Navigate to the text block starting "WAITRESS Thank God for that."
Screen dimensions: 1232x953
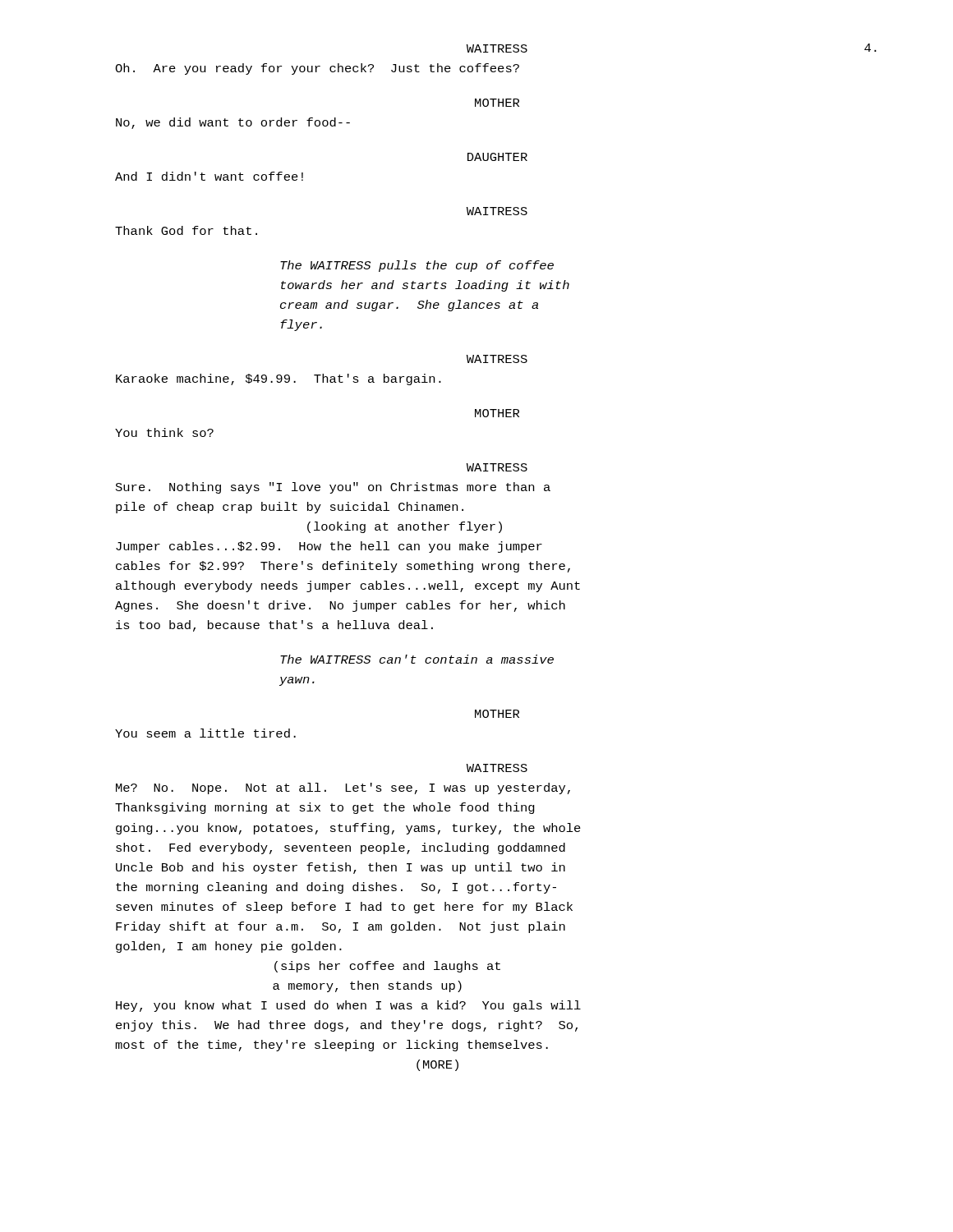click(497, 222)
